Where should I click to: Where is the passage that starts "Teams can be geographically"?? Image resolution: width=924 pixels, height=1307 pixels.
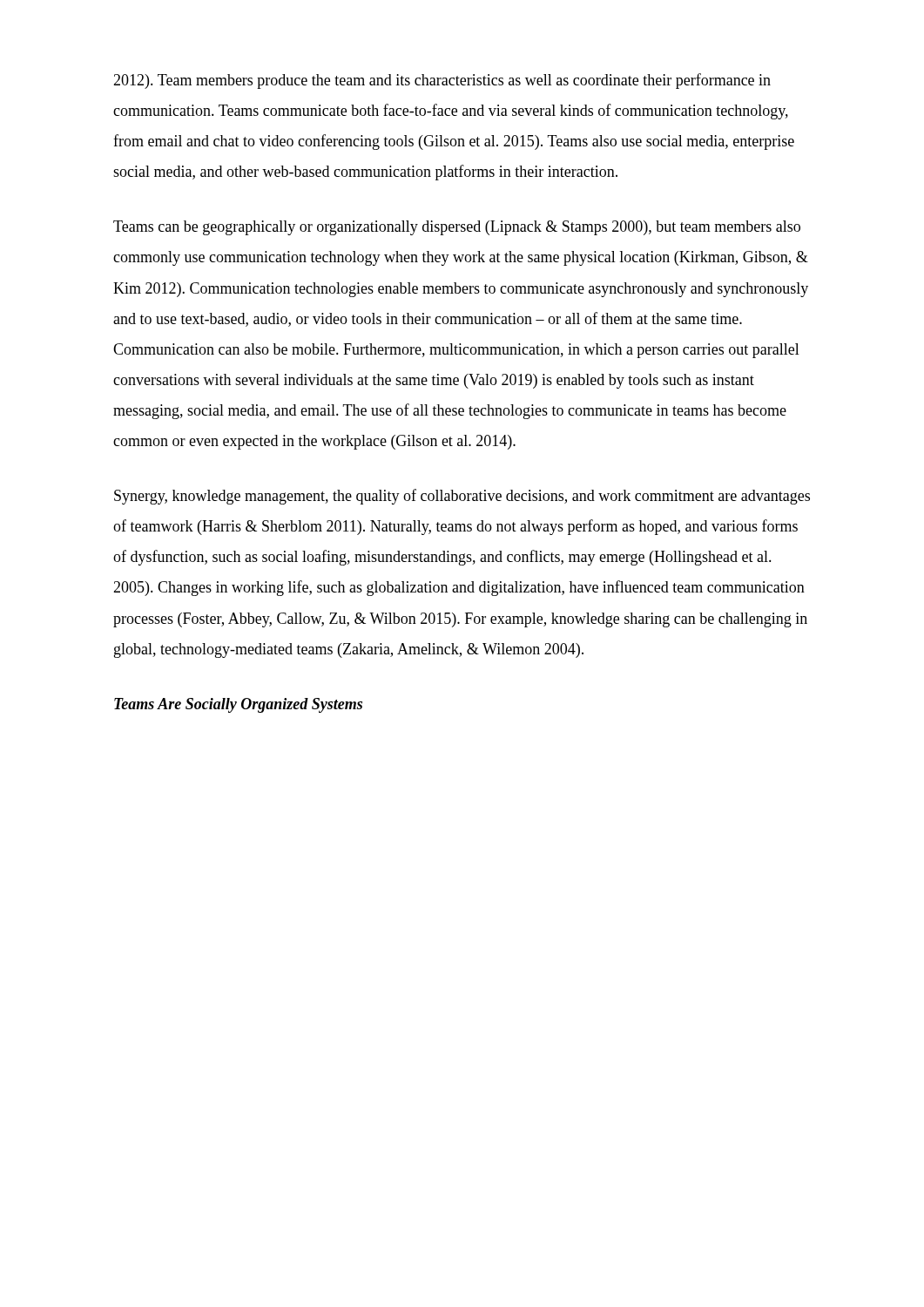click(x=461, y=334)
